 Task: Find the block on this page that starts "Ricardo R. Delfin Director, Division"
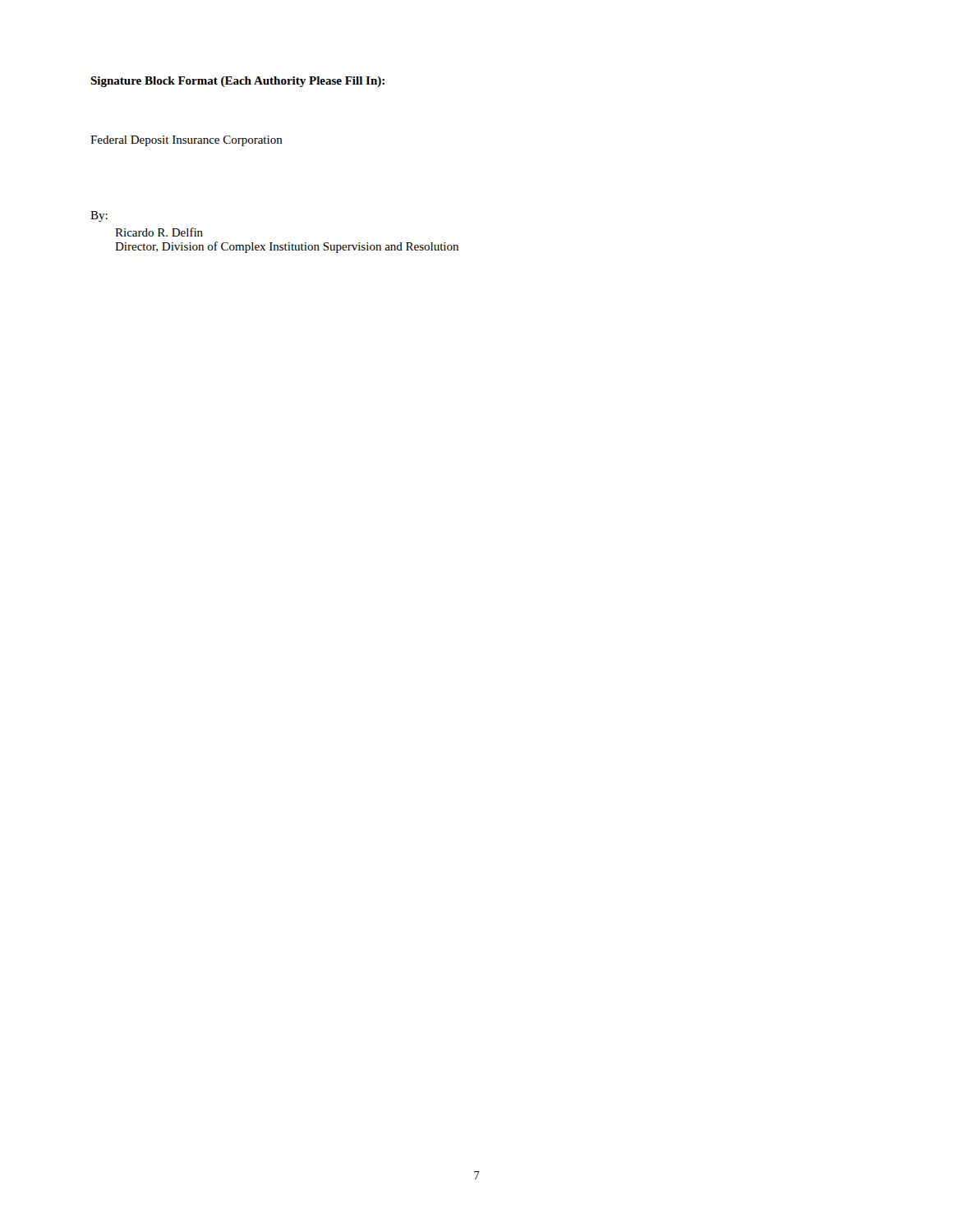click(x=287, y=239)
